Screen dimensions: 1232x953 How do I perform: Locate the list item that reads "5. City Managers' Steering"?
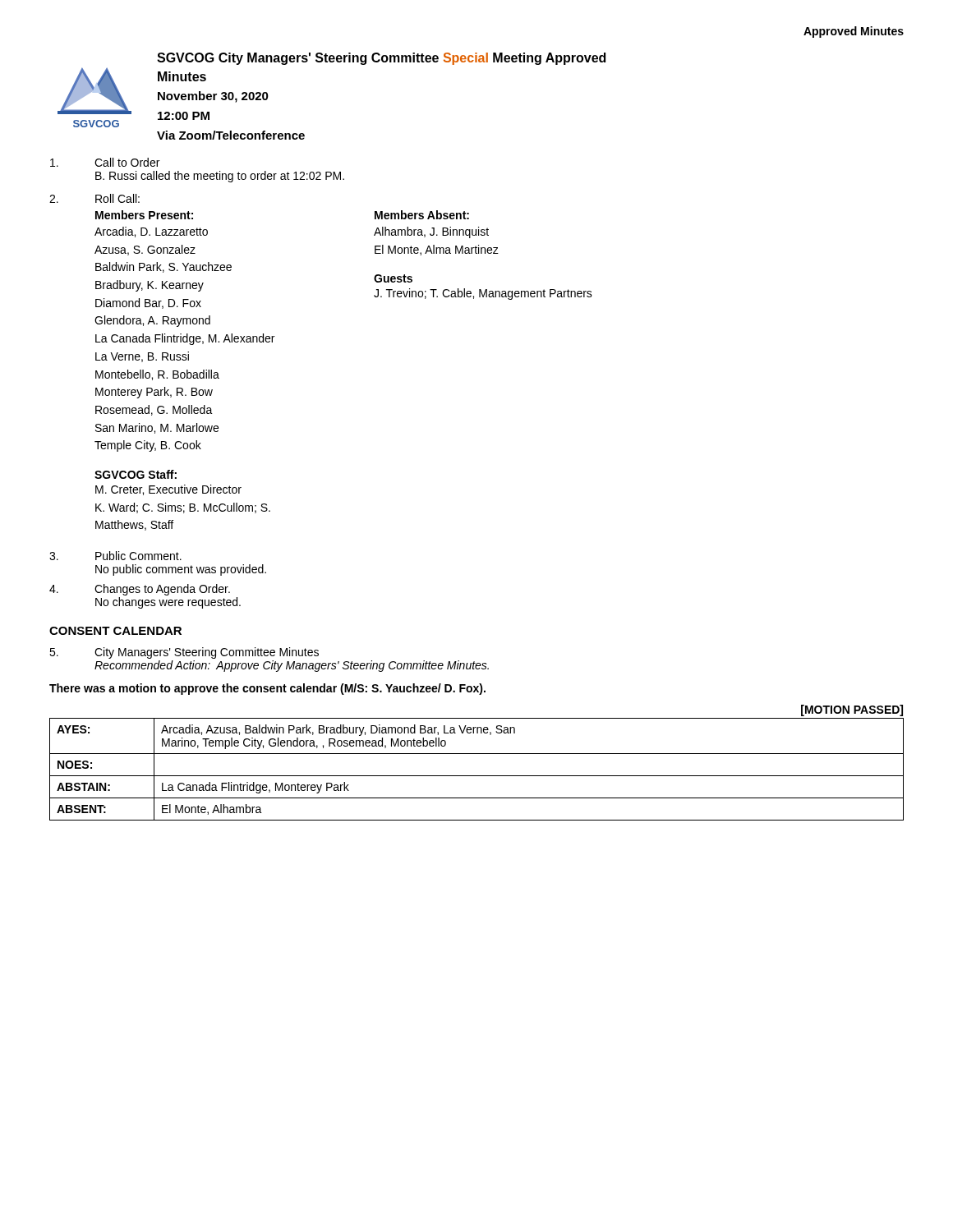pos(270,659)
